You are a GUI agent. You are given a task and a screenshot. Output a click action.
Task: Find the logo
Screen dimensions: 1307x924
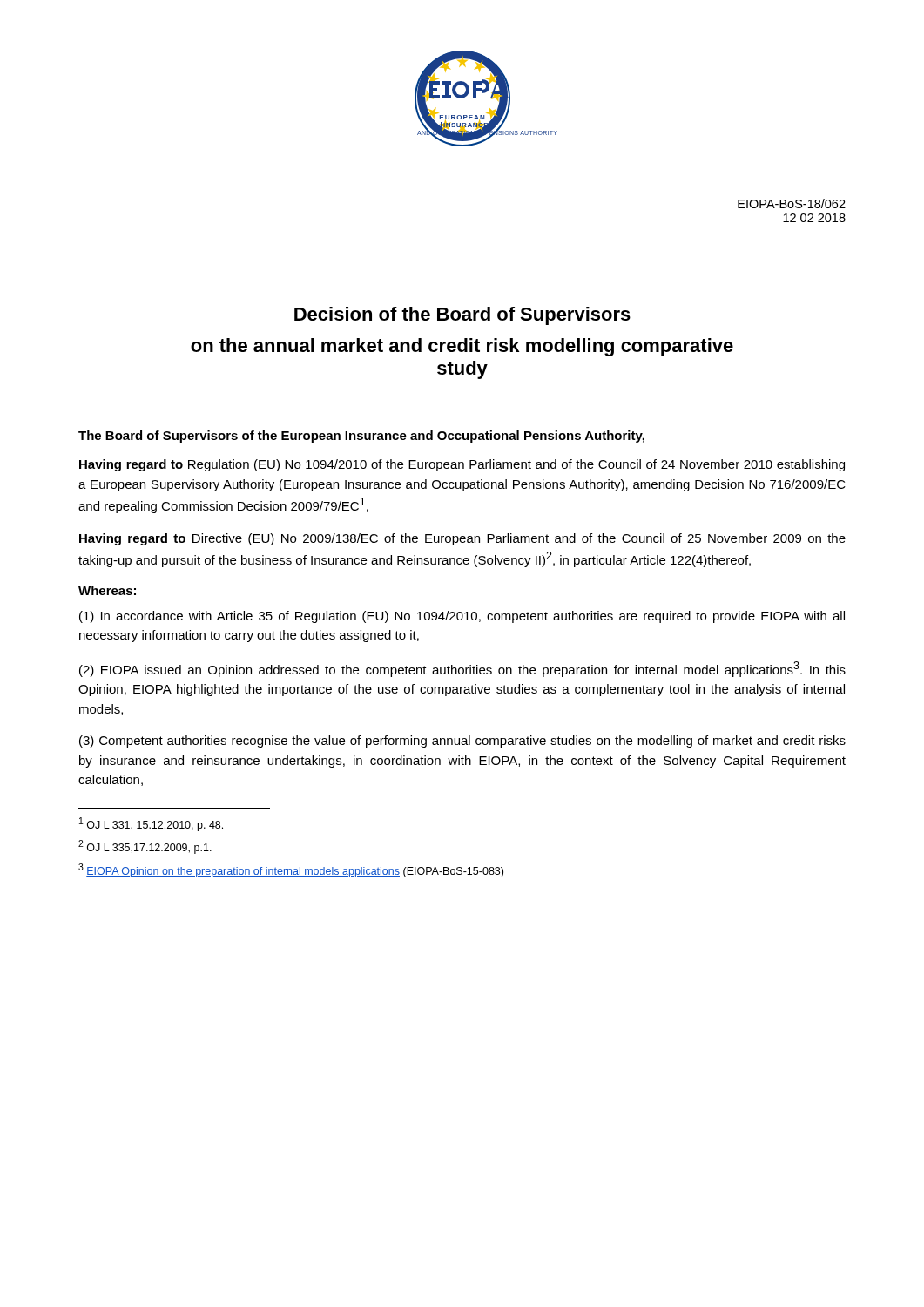tap(462, 91)
